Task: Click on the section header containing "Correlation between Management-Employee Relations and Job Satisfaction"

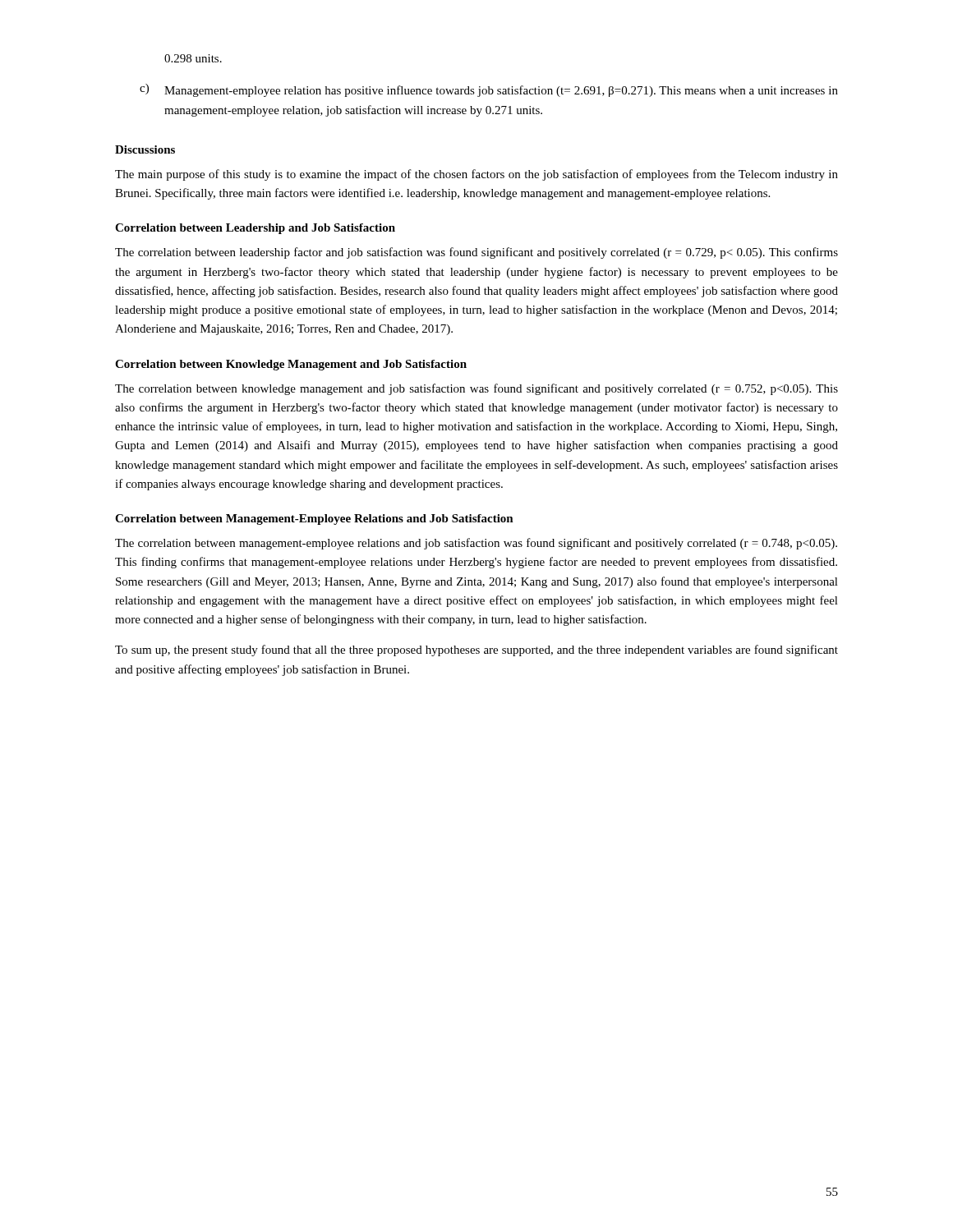Action: click(x=314, y=518)
